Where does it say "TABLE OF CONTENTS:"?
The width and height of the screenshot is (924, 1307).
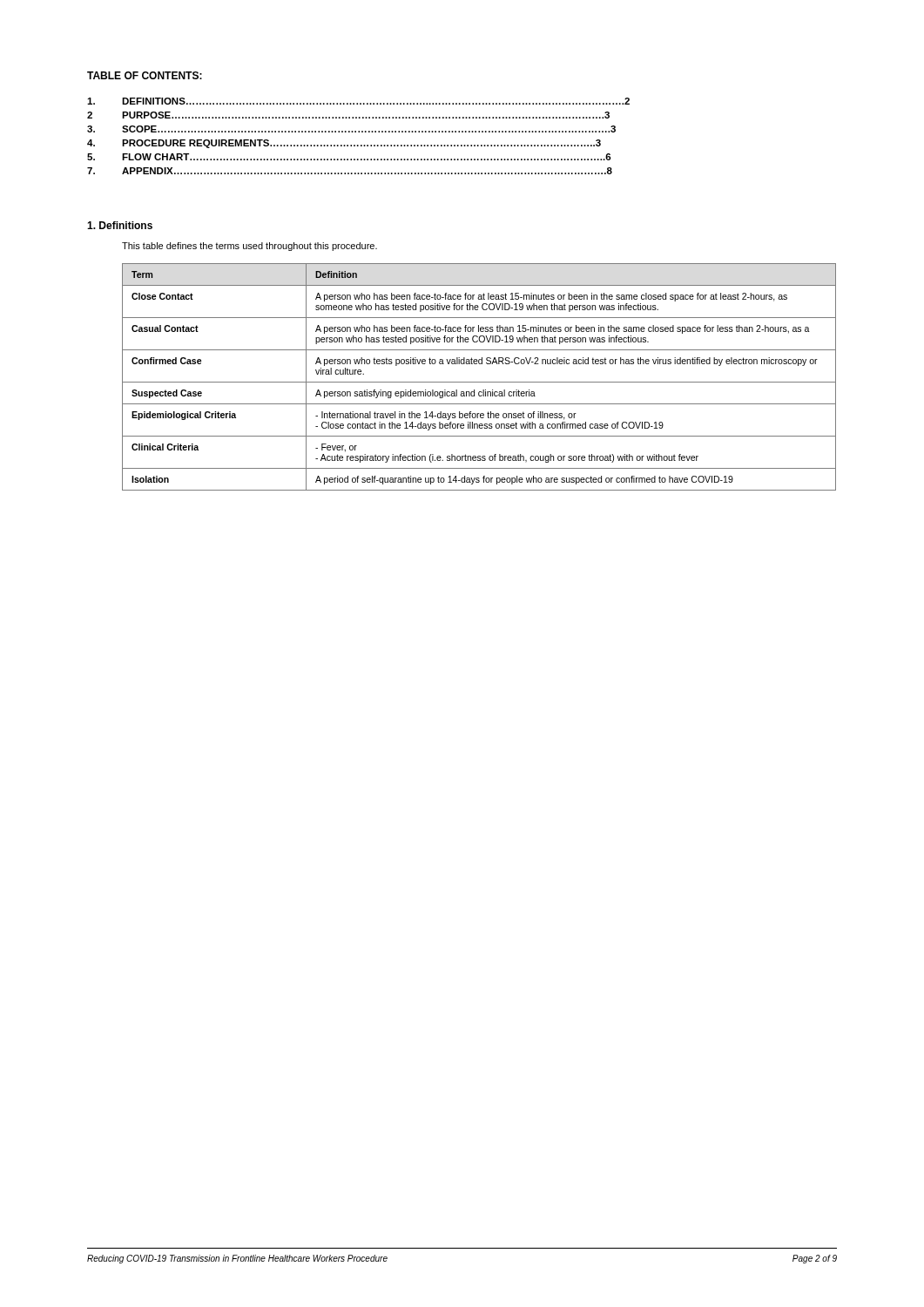[145, 76]
